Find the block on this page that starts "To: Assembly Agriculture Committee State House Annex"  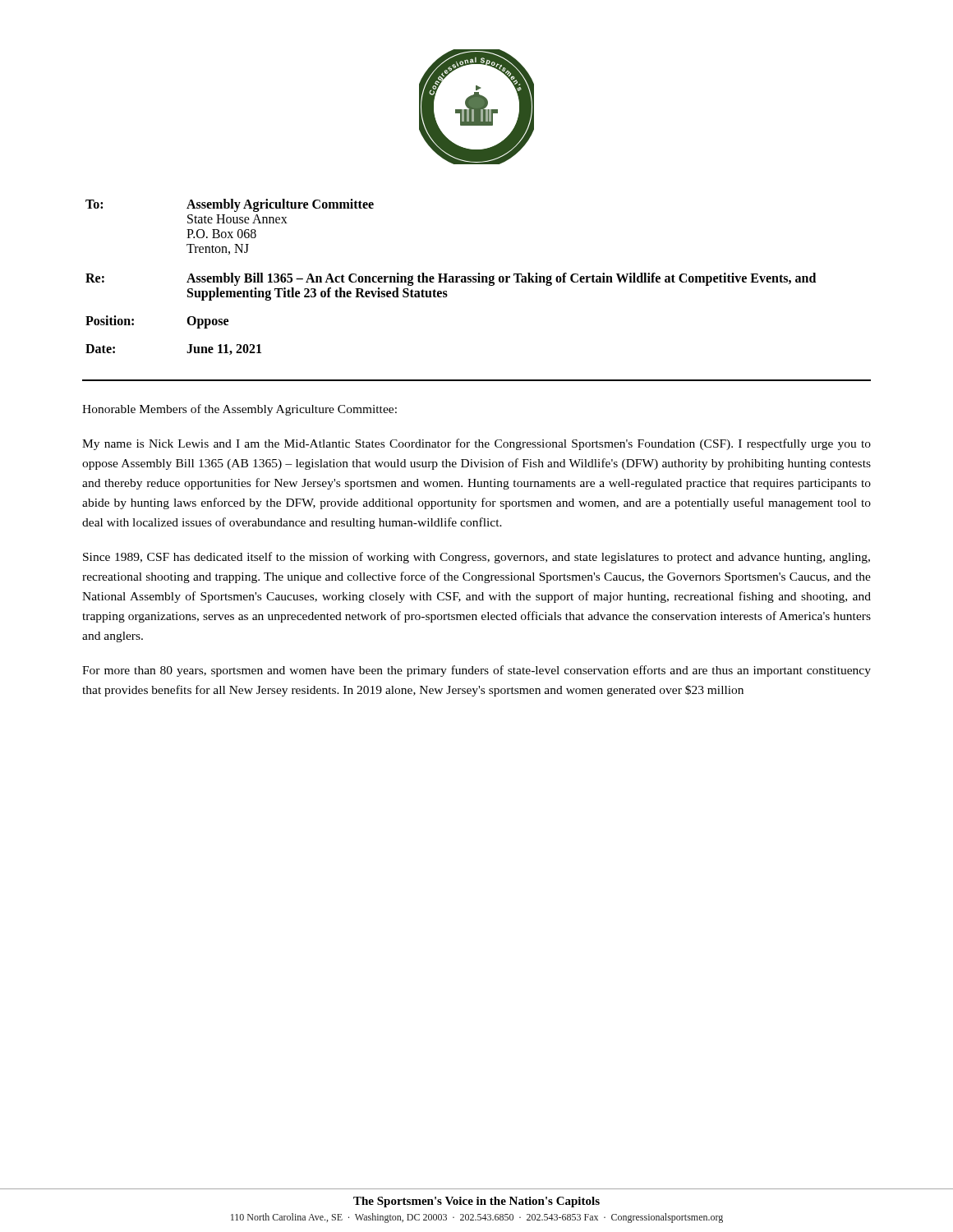click(476, 277)
